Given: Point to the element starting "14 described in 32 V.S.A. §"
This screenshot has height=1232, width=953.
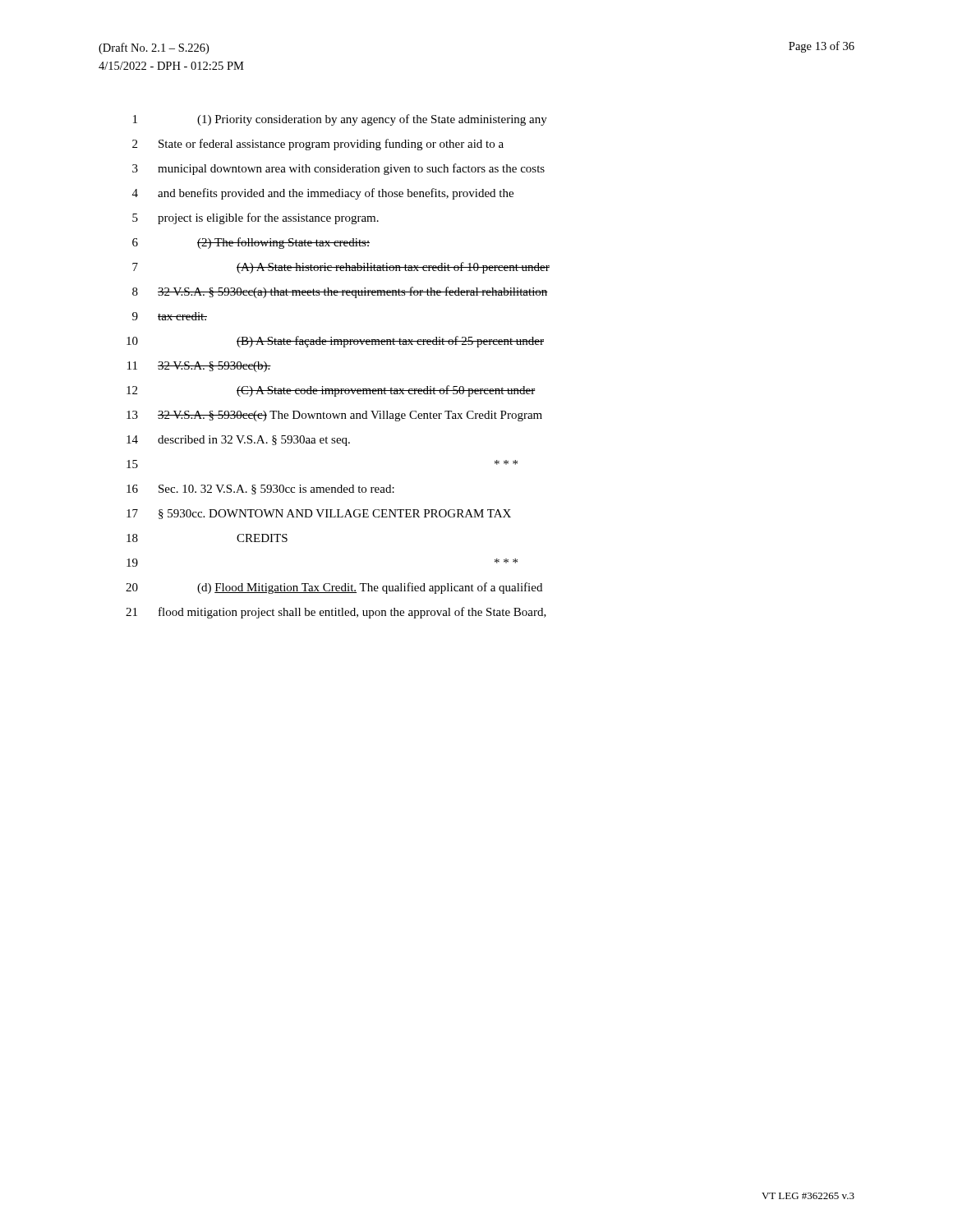Looking at the screenshot, I should tap(238, 441).
